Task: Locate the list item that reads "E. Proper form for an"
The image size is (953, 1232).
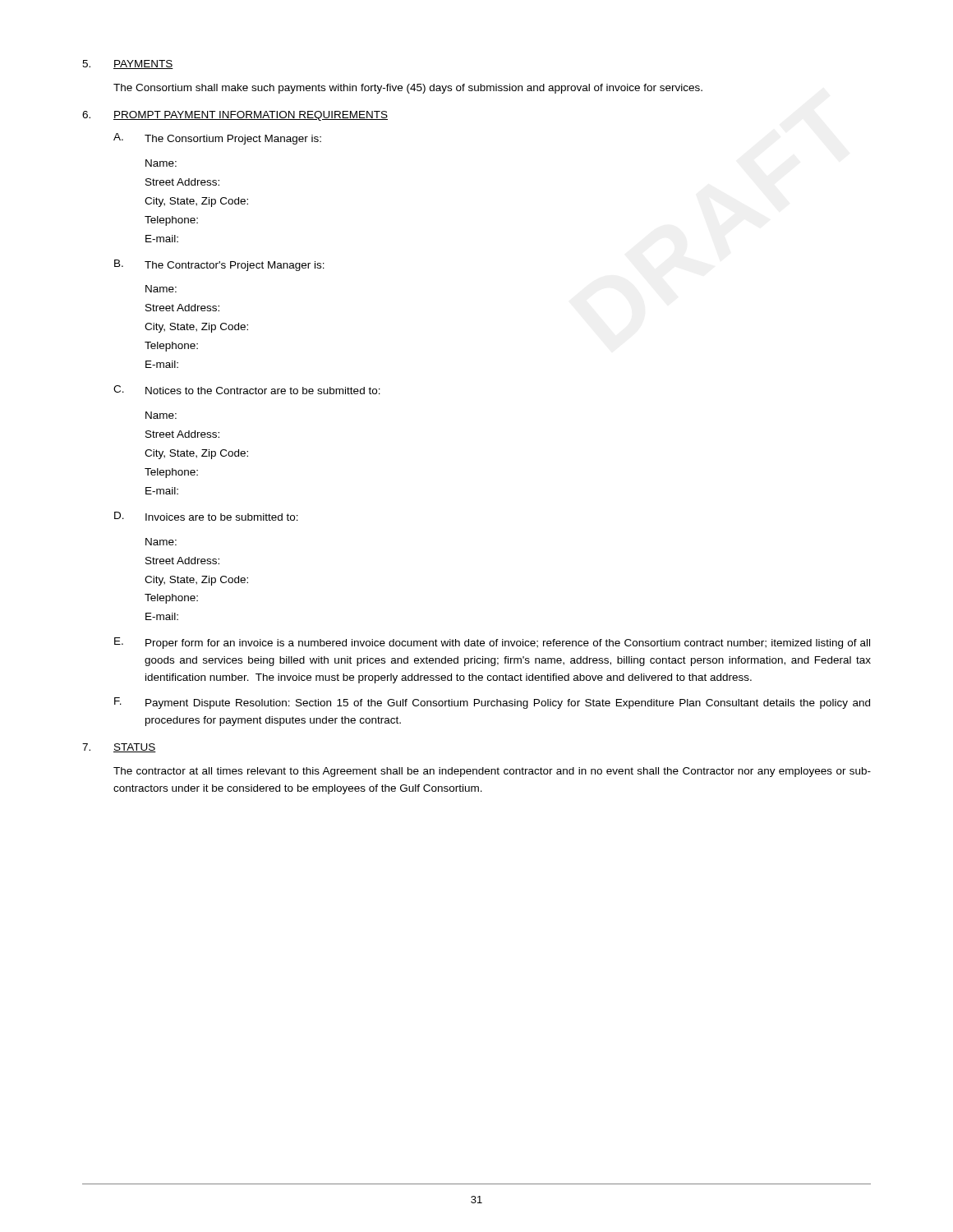Action: coord(476,661)
